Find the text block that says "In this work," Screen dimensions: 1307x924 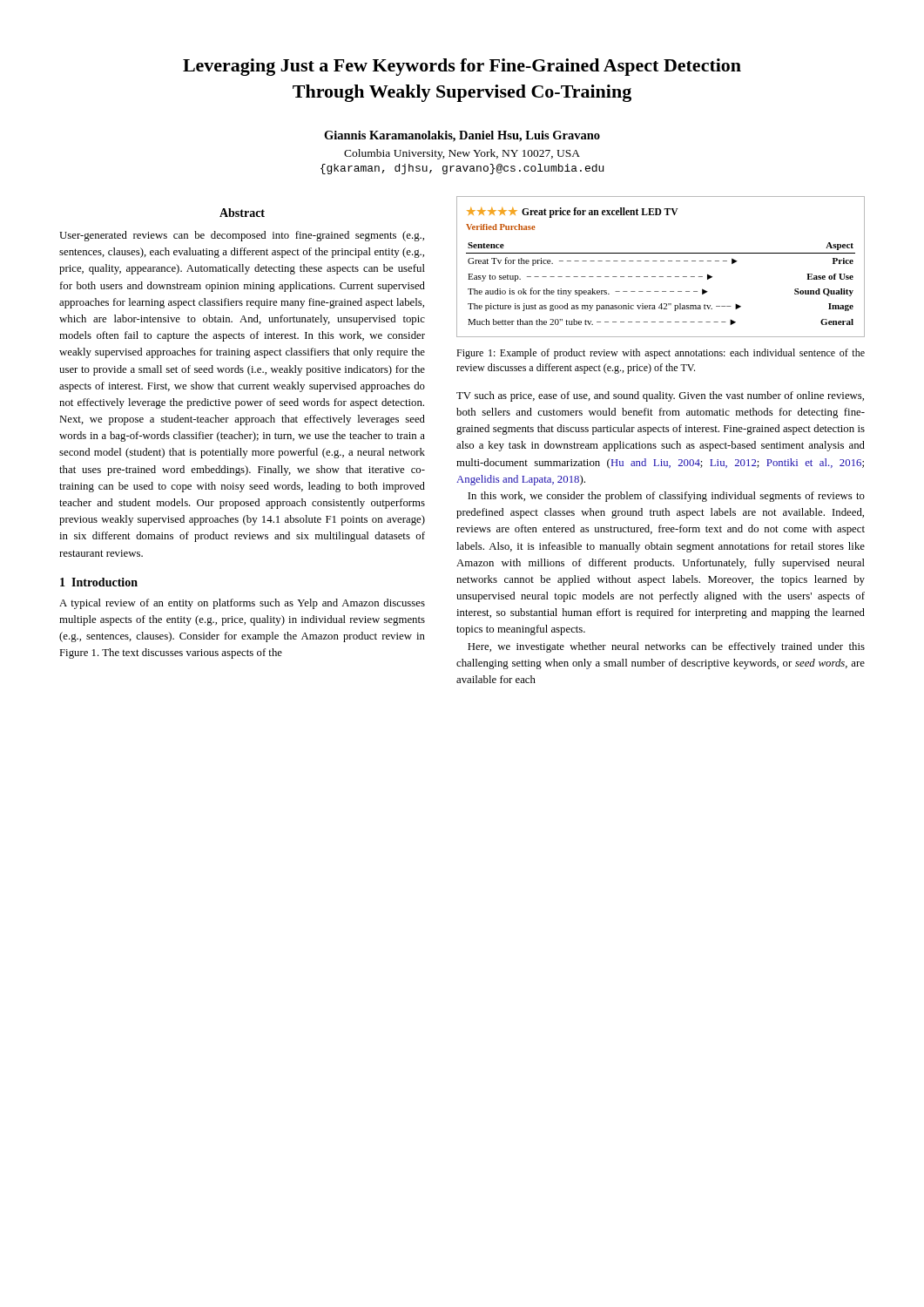click(x=661, y=563)
